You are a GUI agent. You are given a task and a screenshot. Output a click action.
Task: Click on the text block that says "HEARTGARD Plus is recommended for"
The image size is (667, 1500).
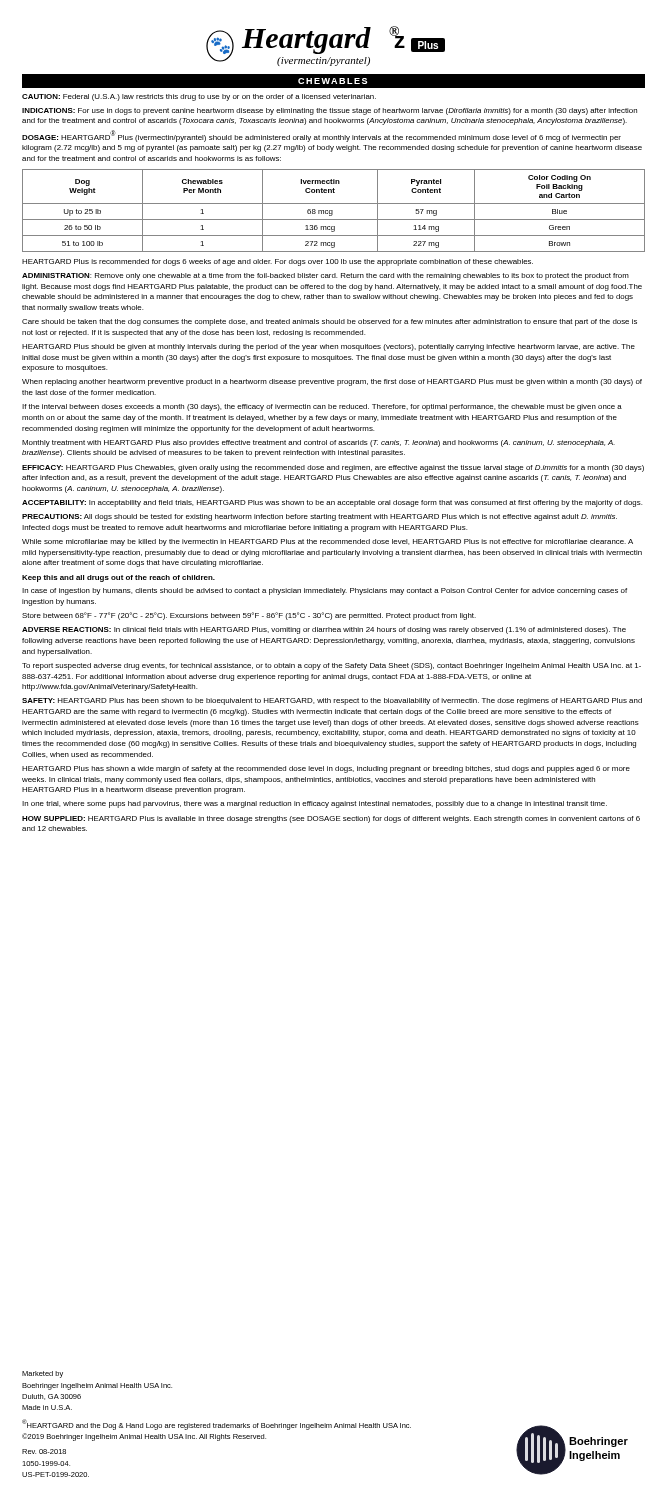[278, 261]
